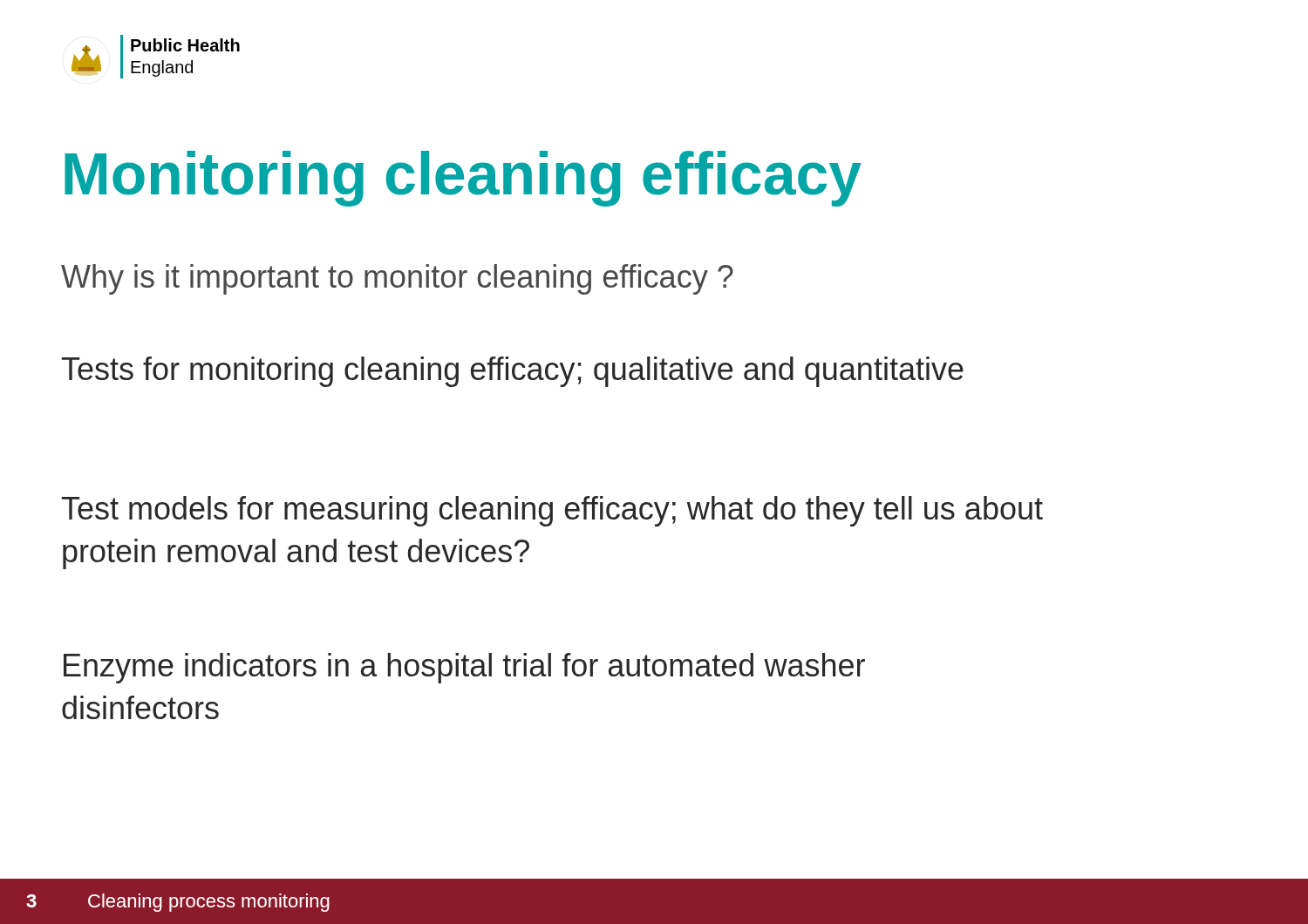The image size is (1308, 924).
Task: Click on the text block that says "Why is it"
Action: tap(398, 277)
